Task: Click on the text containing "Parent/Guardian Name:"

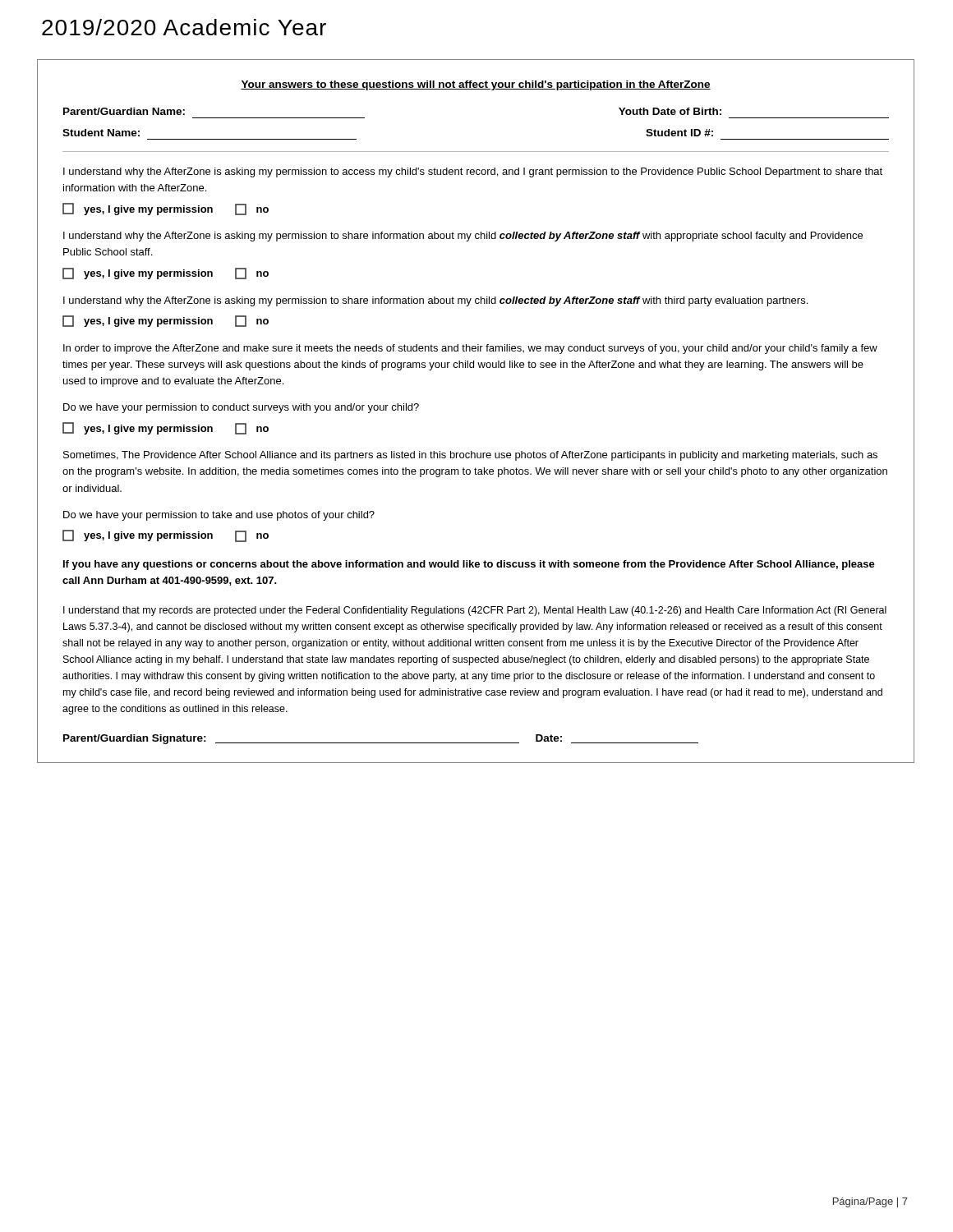Action: tap(214, 112)
